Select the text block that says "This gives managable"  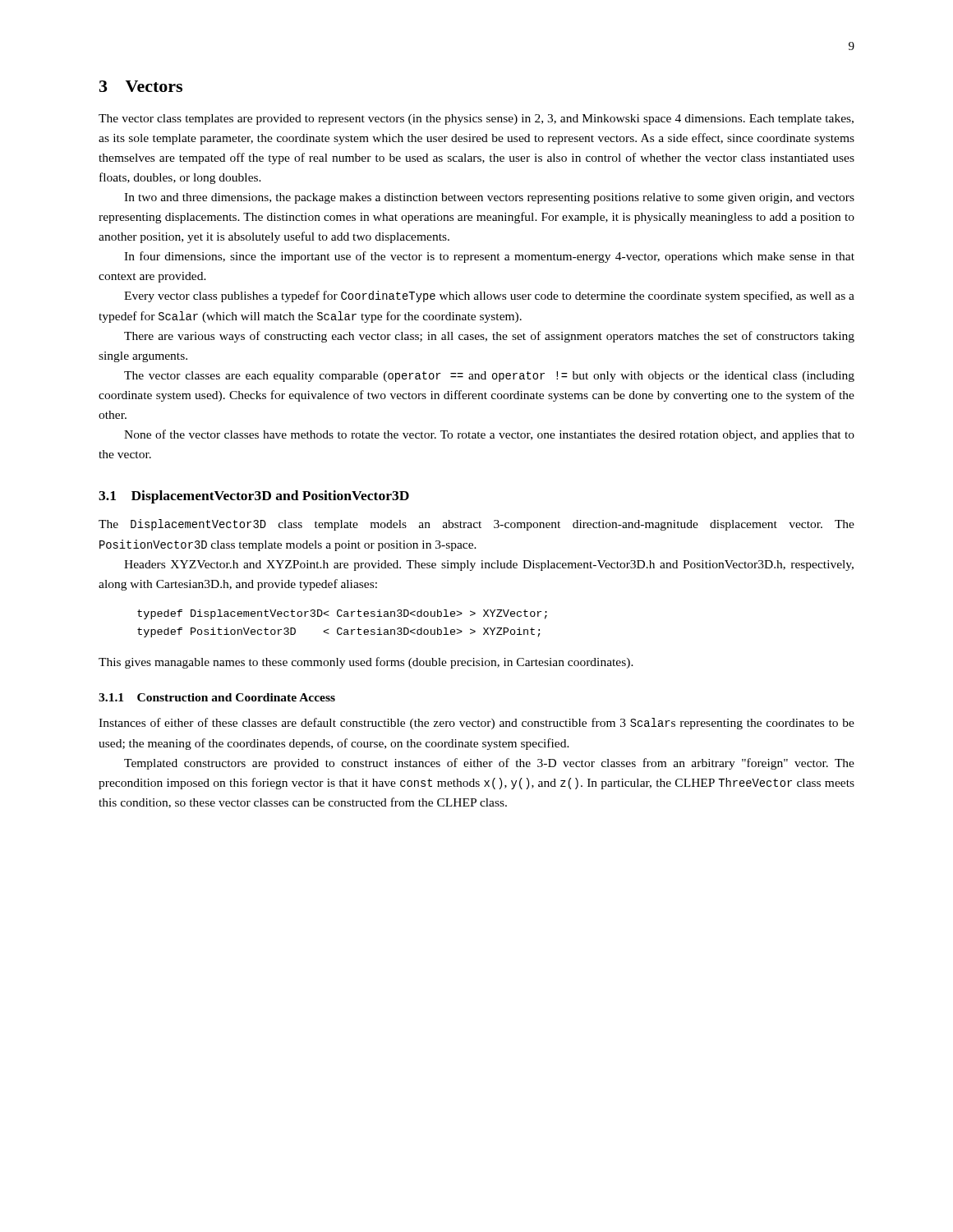[x=476, y=662]
